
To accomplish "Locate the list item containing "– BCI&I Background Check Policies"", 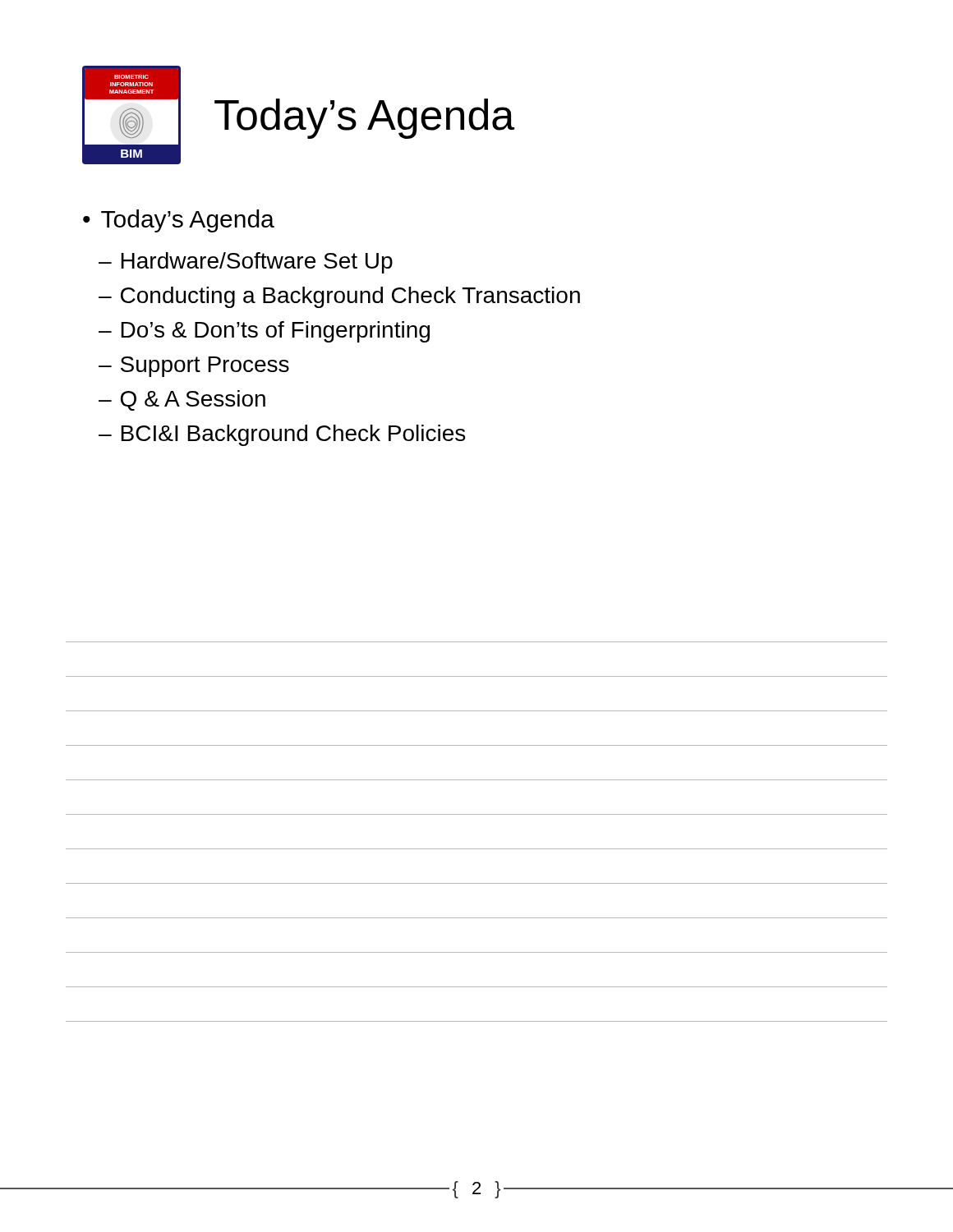I will [x=282, y=434].
